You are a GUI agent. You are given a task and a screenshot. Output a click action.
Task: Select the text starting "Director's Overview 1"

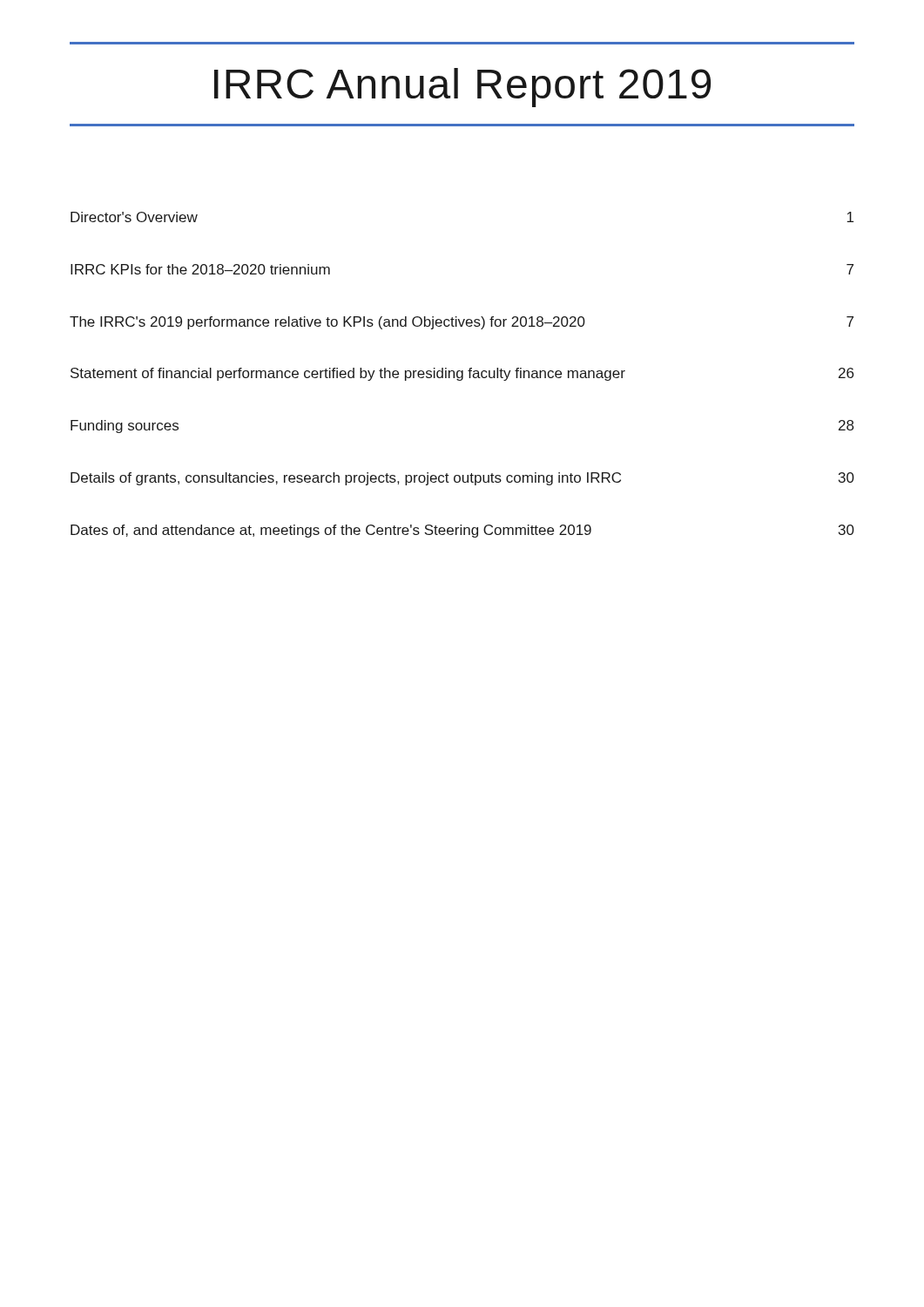point(128,217)
